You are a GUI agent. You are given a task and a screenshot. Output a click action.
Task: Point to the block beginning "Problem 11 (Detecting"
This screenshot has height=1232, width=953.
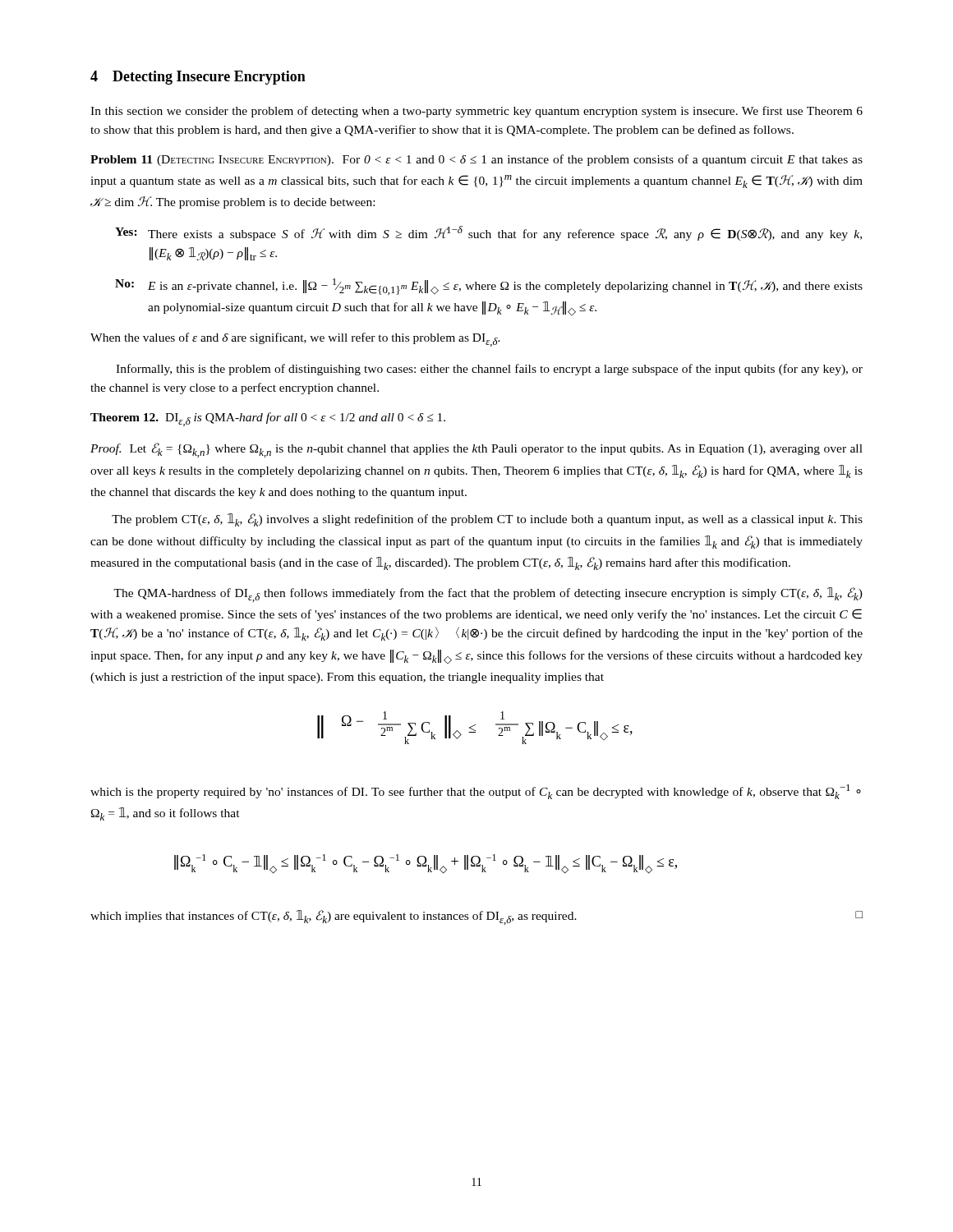(476, 180)
